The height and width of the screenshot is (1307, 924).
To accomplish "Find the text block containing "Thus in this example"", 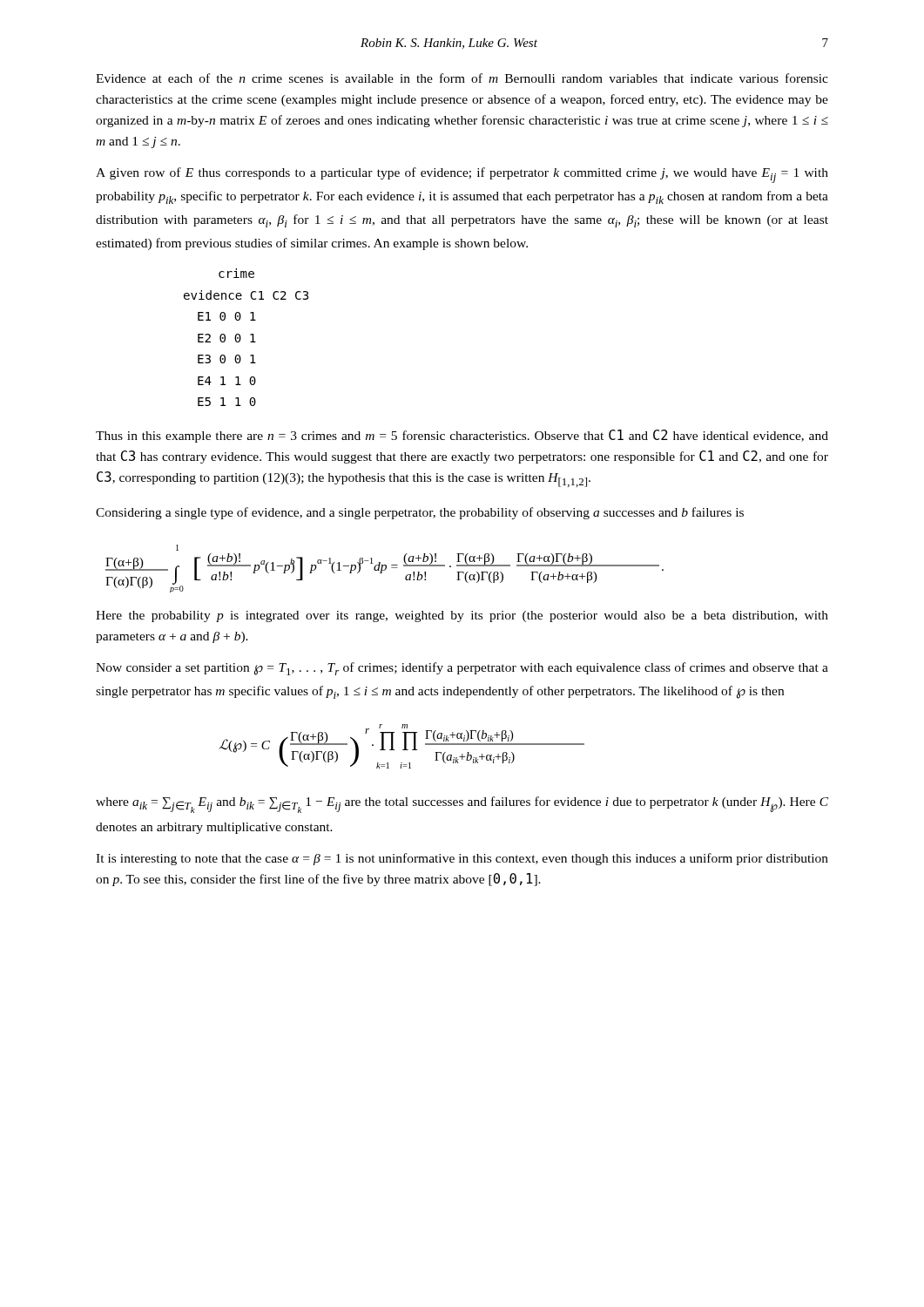I will (x=462, y=458).
